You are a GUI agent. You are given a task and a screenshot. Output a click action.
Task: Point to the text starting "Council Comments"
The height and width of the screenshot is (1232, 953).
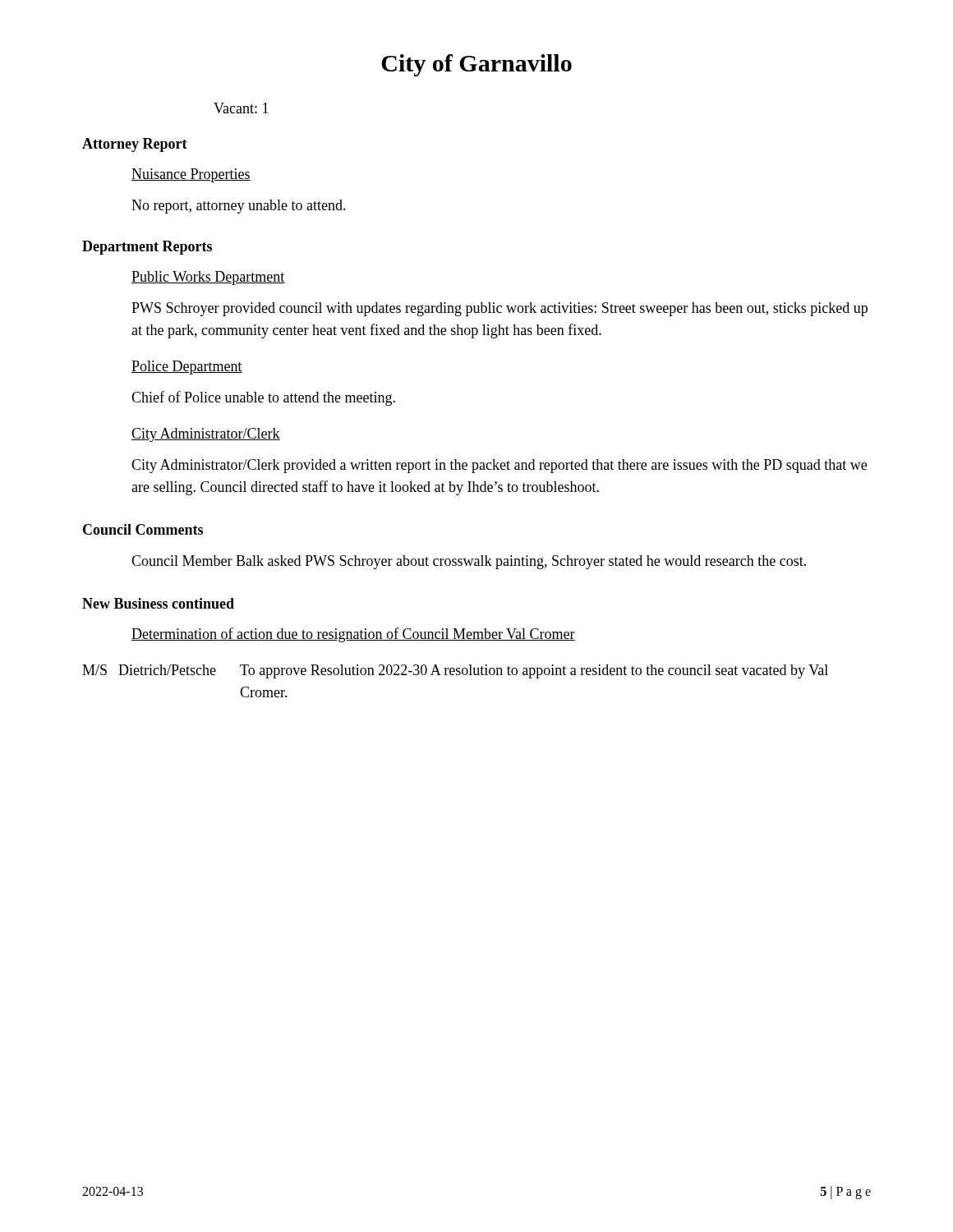click(143, 530)
